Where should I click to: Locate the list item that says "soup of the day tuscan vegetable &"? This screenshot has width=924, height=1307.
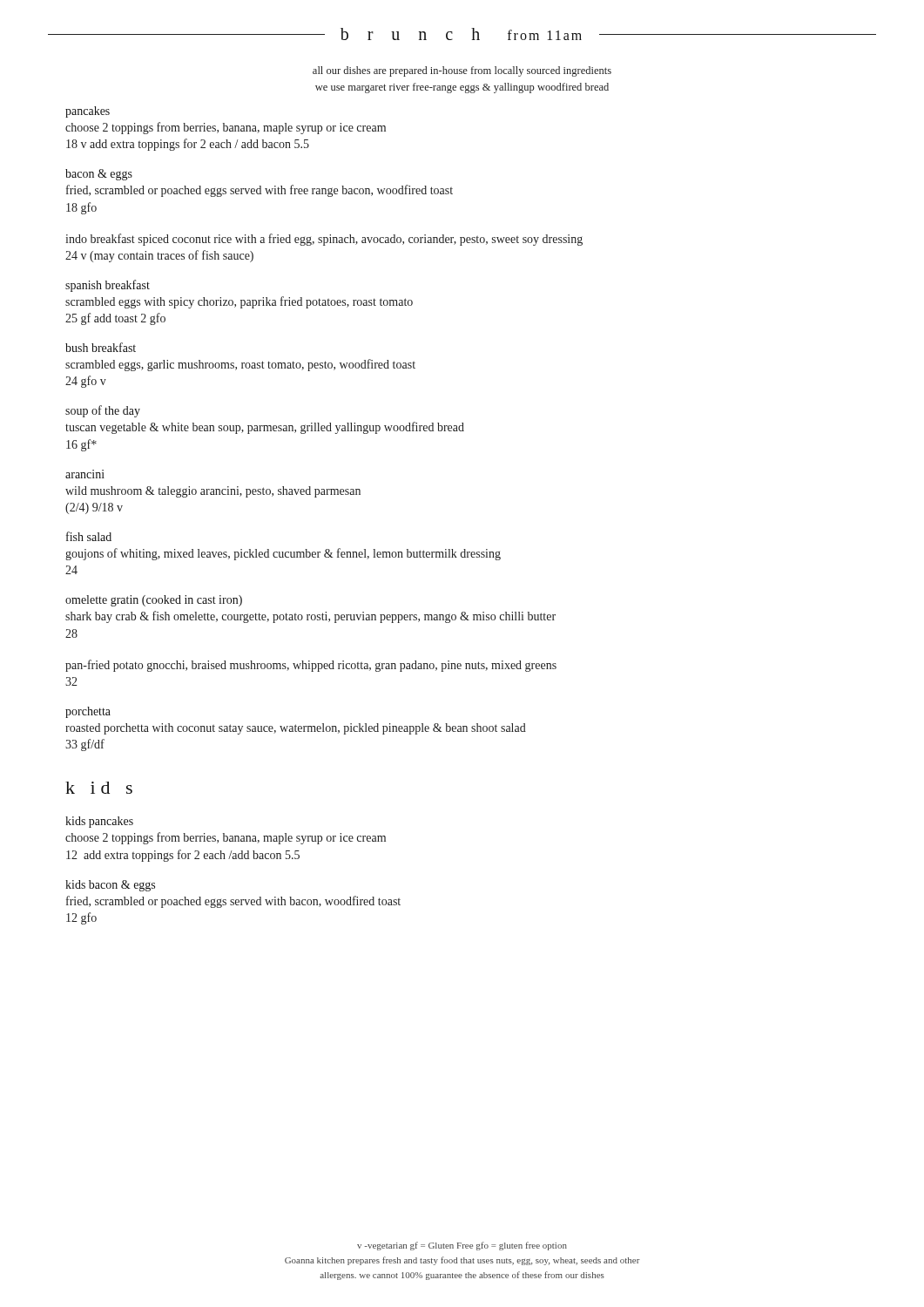tap(462, 428)
